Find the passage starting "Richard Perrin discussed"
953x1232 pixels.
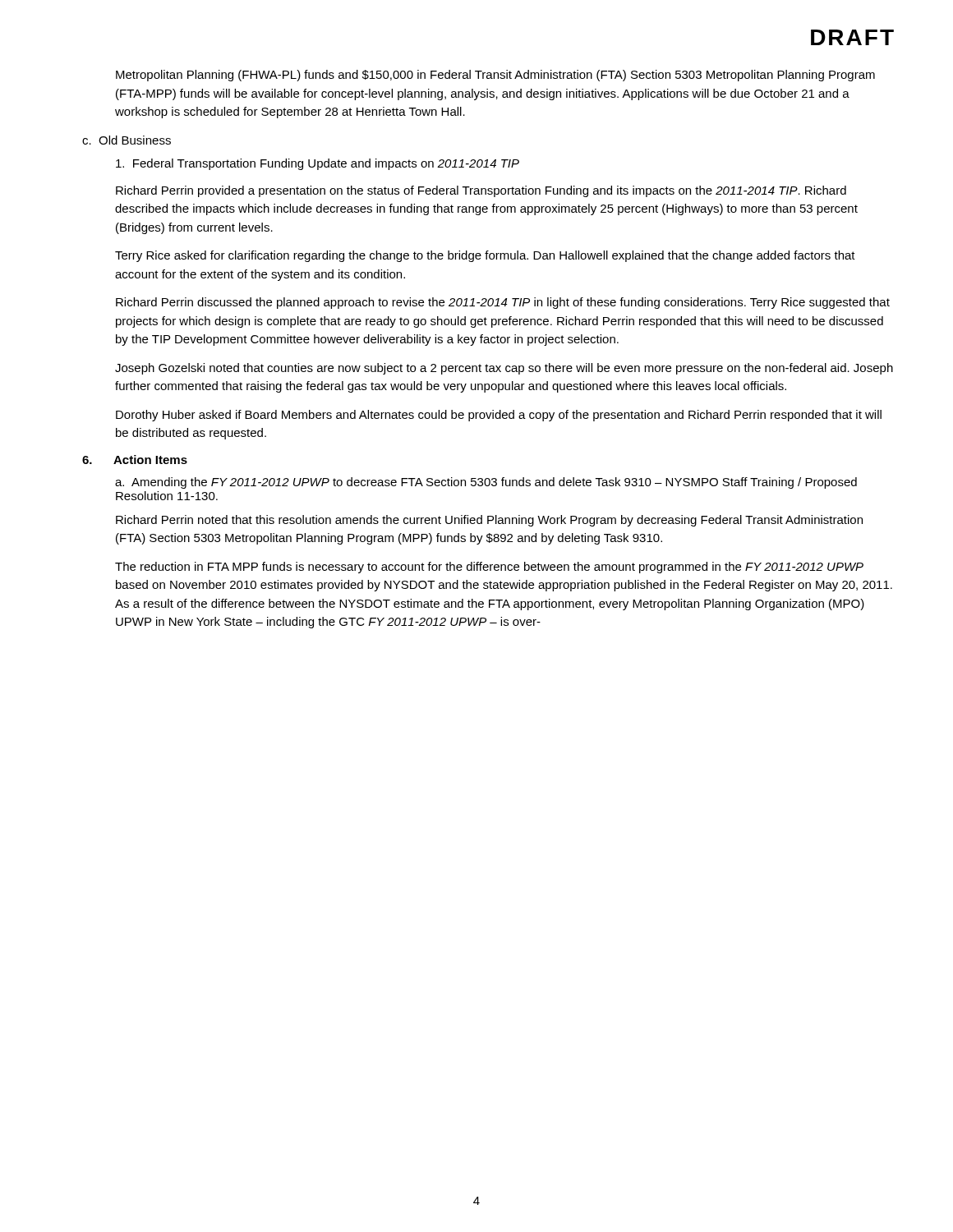point(505,321)
